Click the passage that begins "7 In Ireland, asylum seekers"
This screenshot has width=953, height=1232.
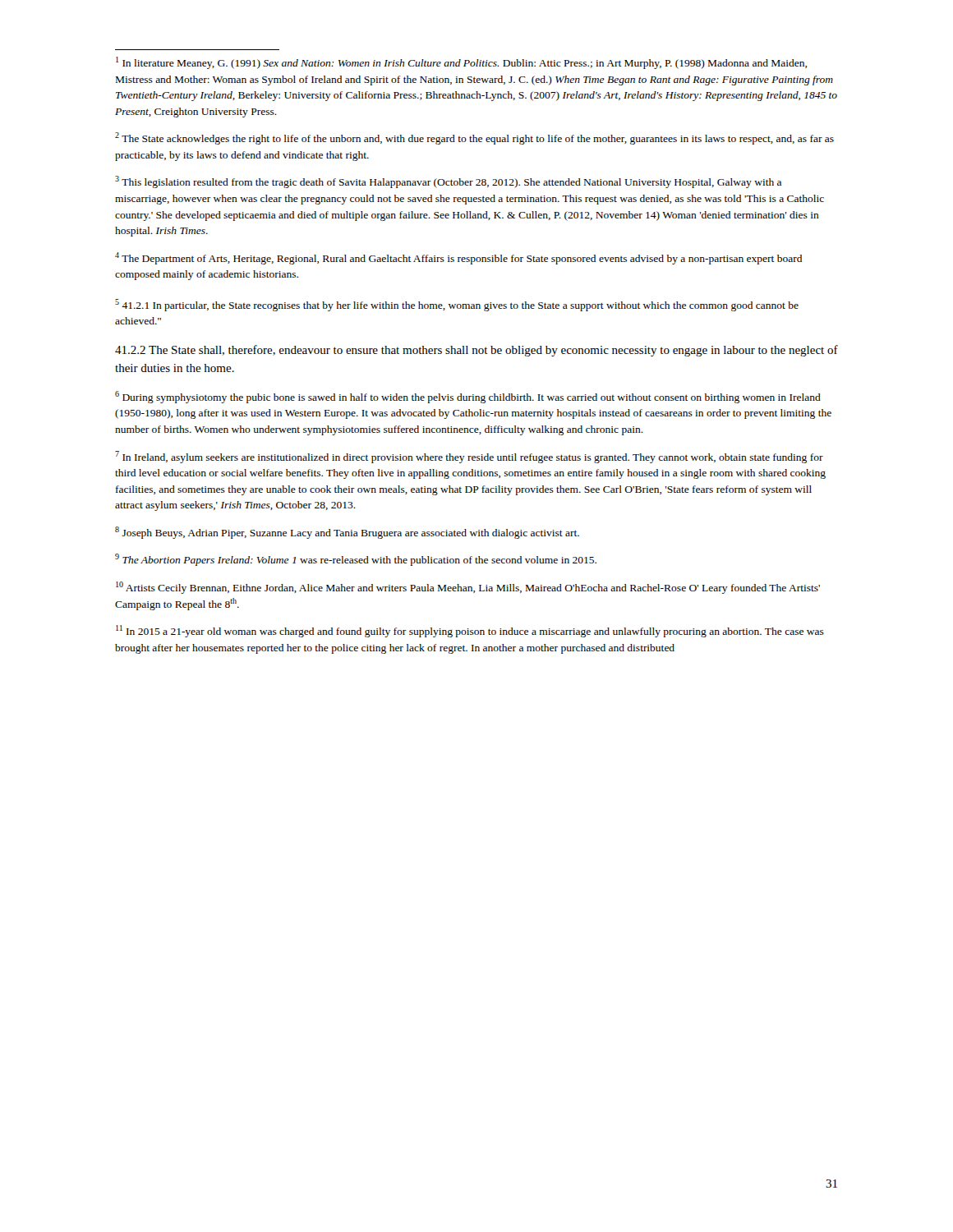click(470, 480)
